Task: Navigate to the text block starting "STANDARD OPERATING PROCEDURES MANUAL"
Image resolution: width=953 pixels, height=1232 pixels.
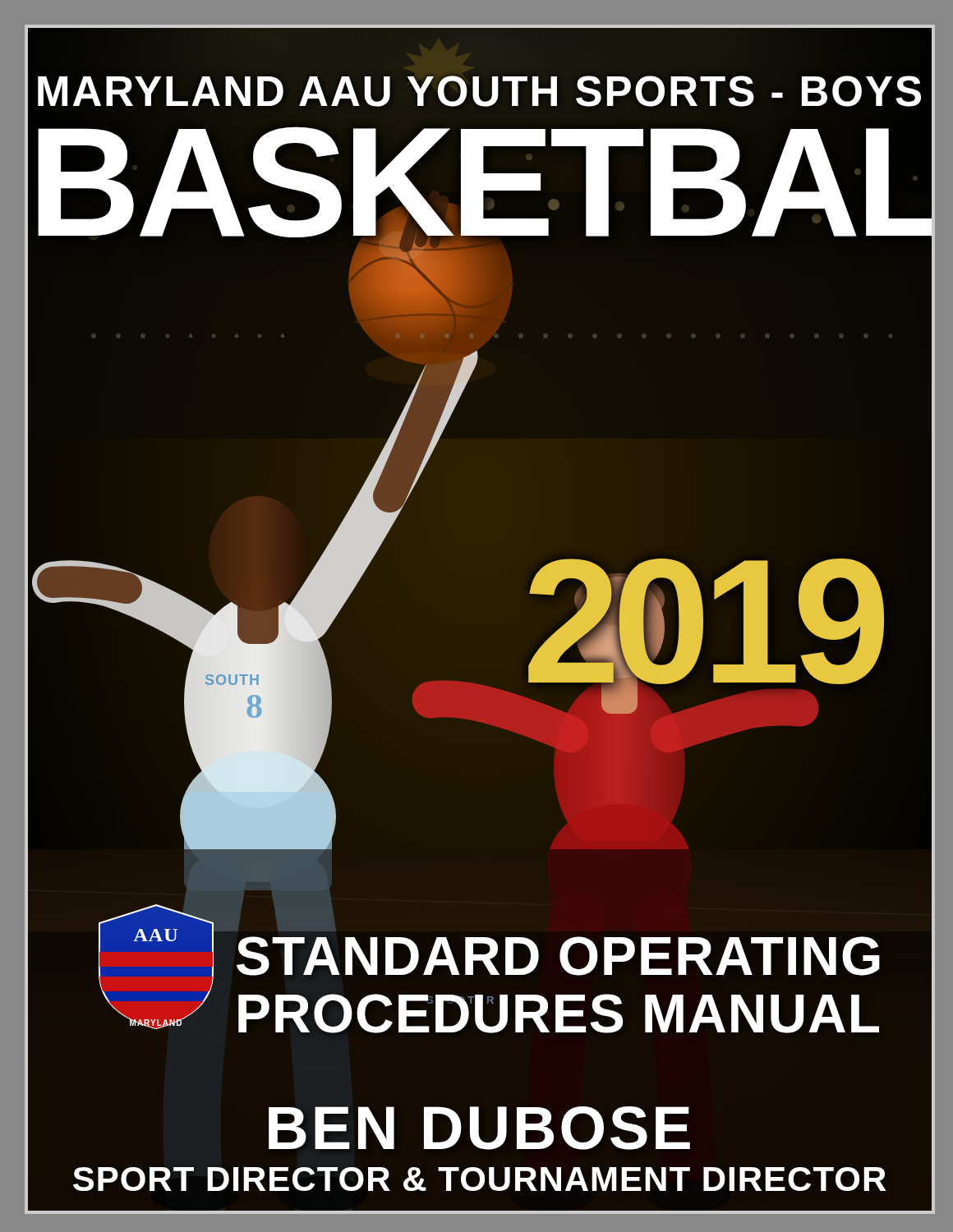Action: click(x=572, y=985)
